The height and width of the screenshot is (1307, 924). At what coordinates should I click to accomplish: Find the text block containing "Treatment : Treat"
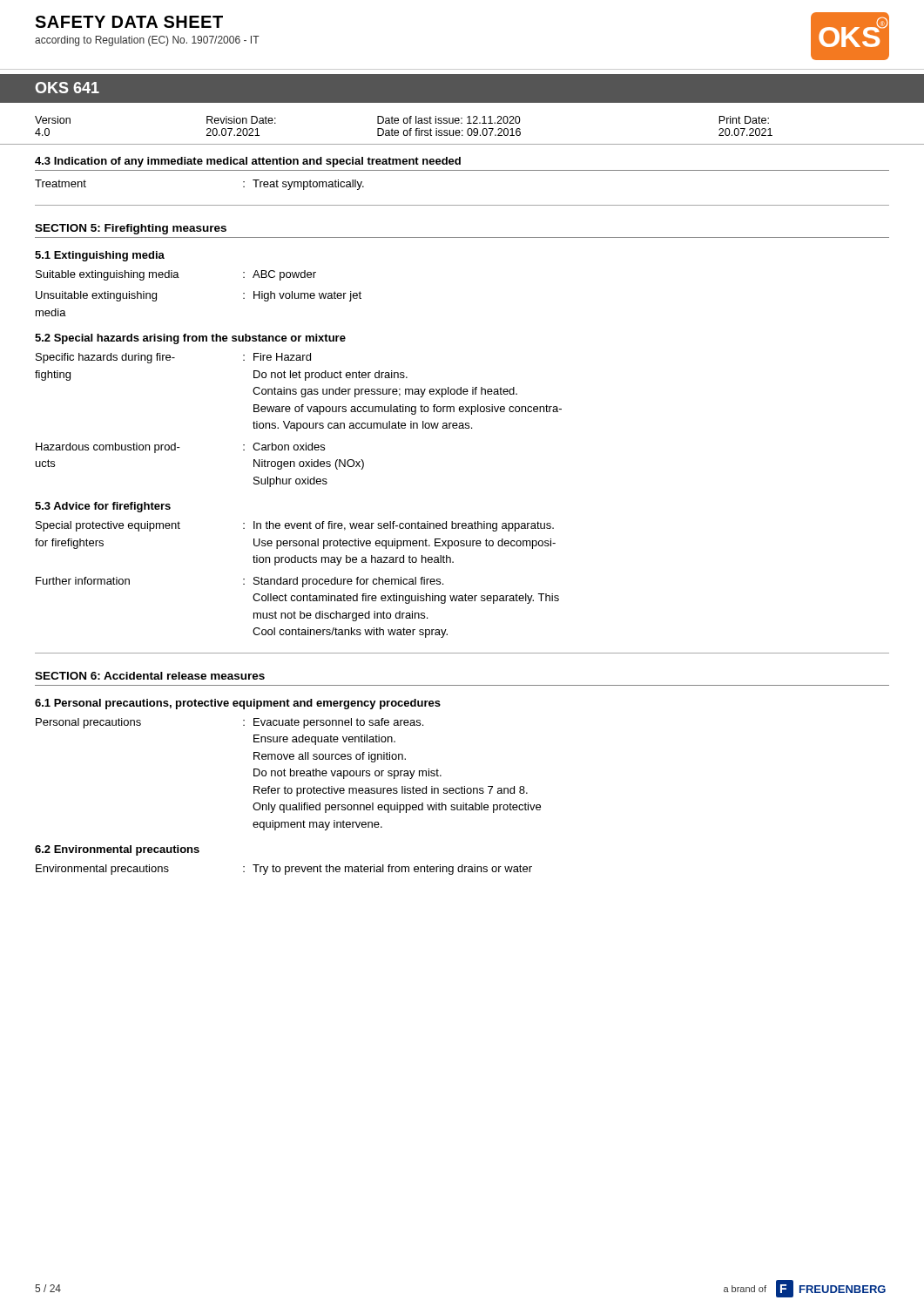coord(53,184)
